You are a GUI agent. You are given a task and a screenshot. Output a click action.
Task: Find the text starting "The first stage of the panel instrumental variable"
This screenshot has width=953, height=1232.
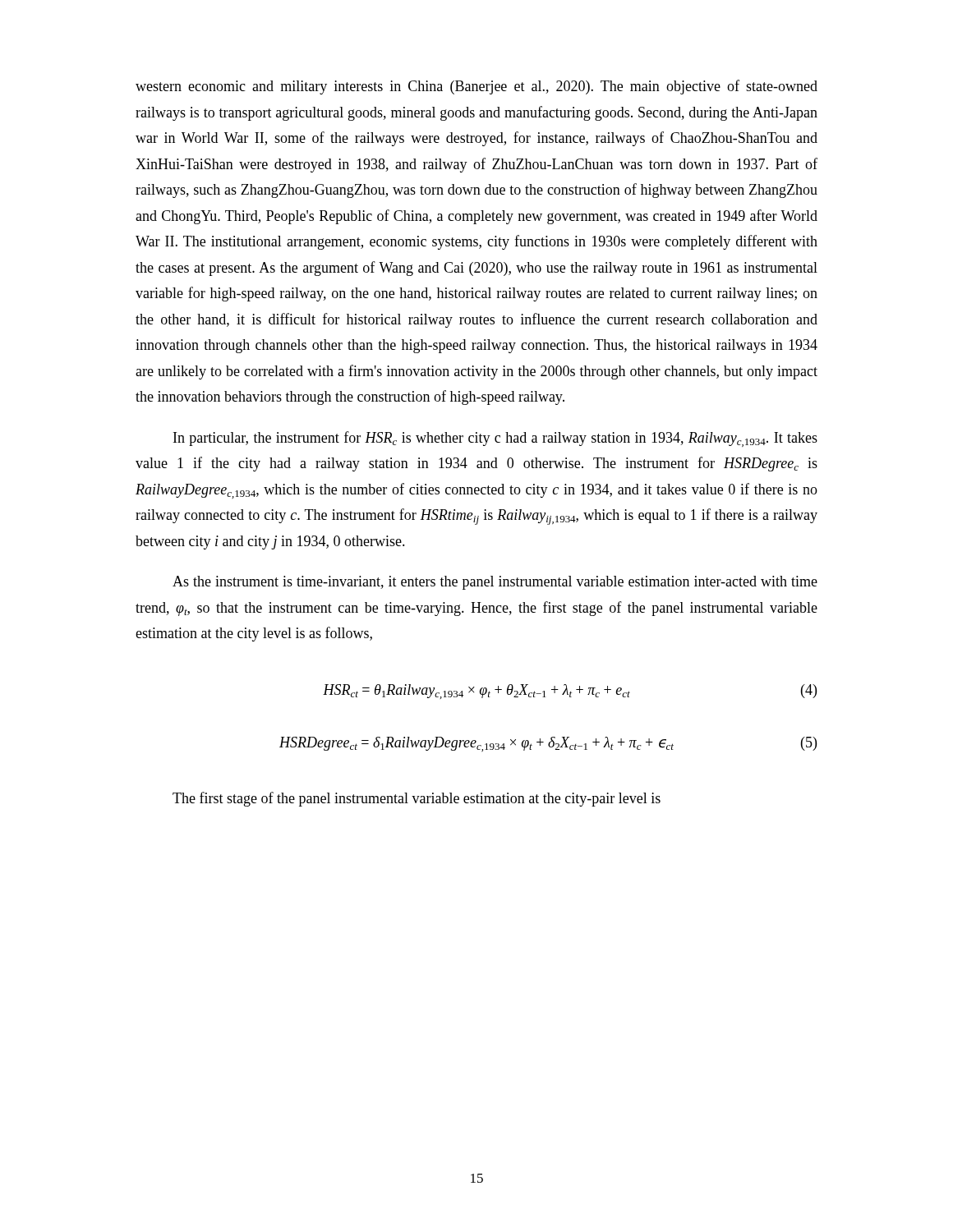point(417,798)
